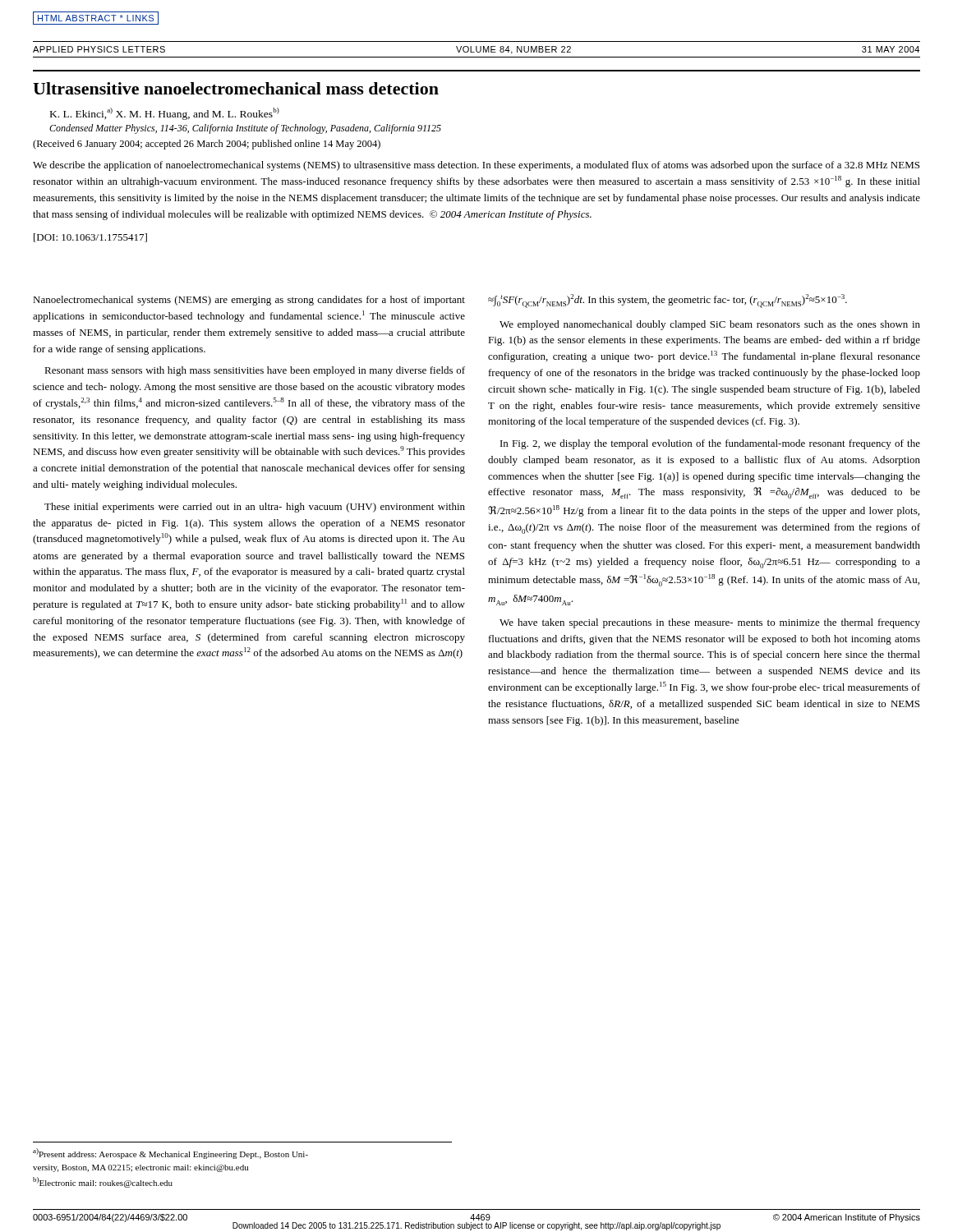Select the title that says "Ultrasensitive nanoelectromechanical mass detection"
Viewport: 953px width, 1232px height.
click(236, 88)
